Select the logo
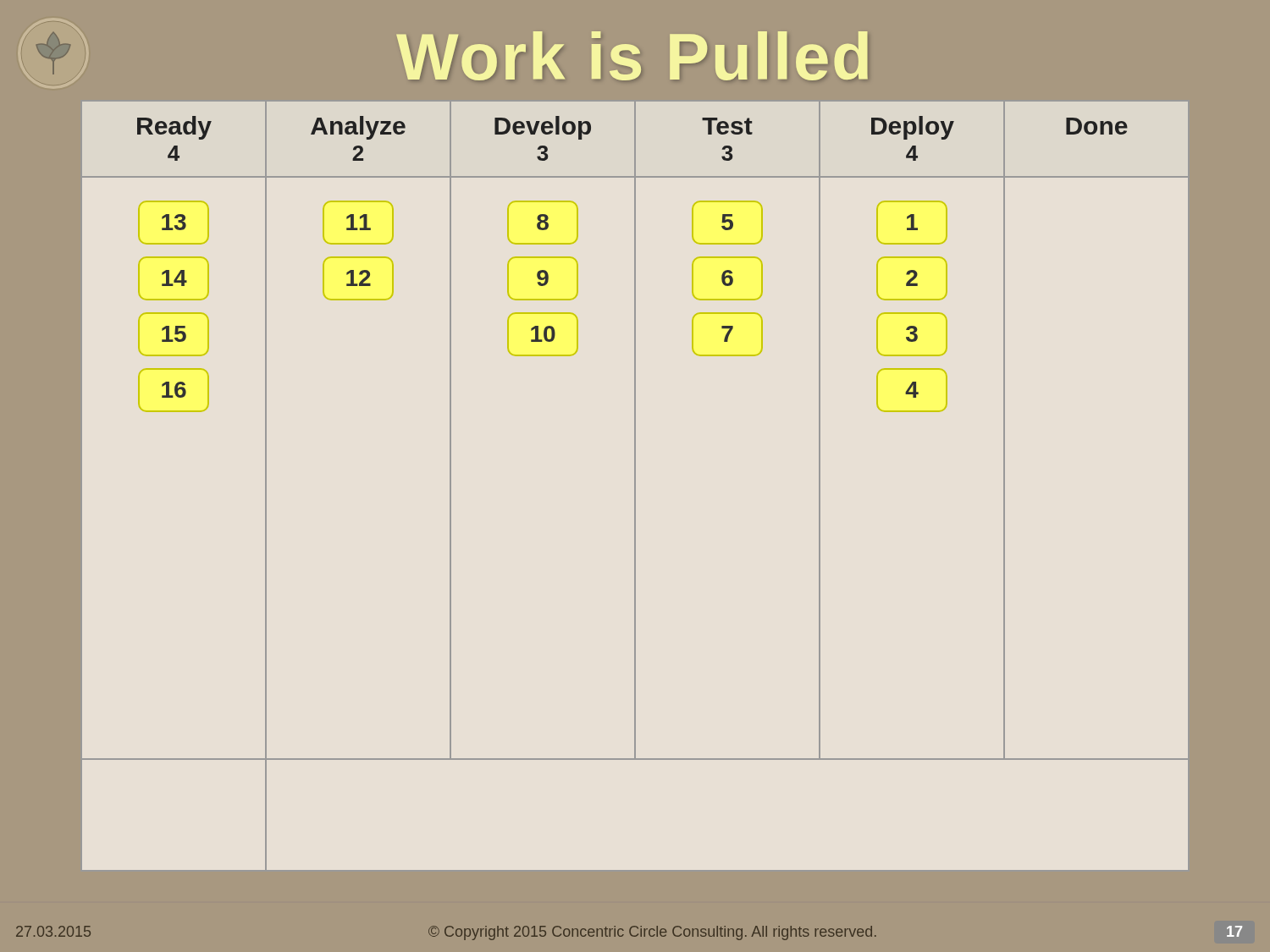 53,53
